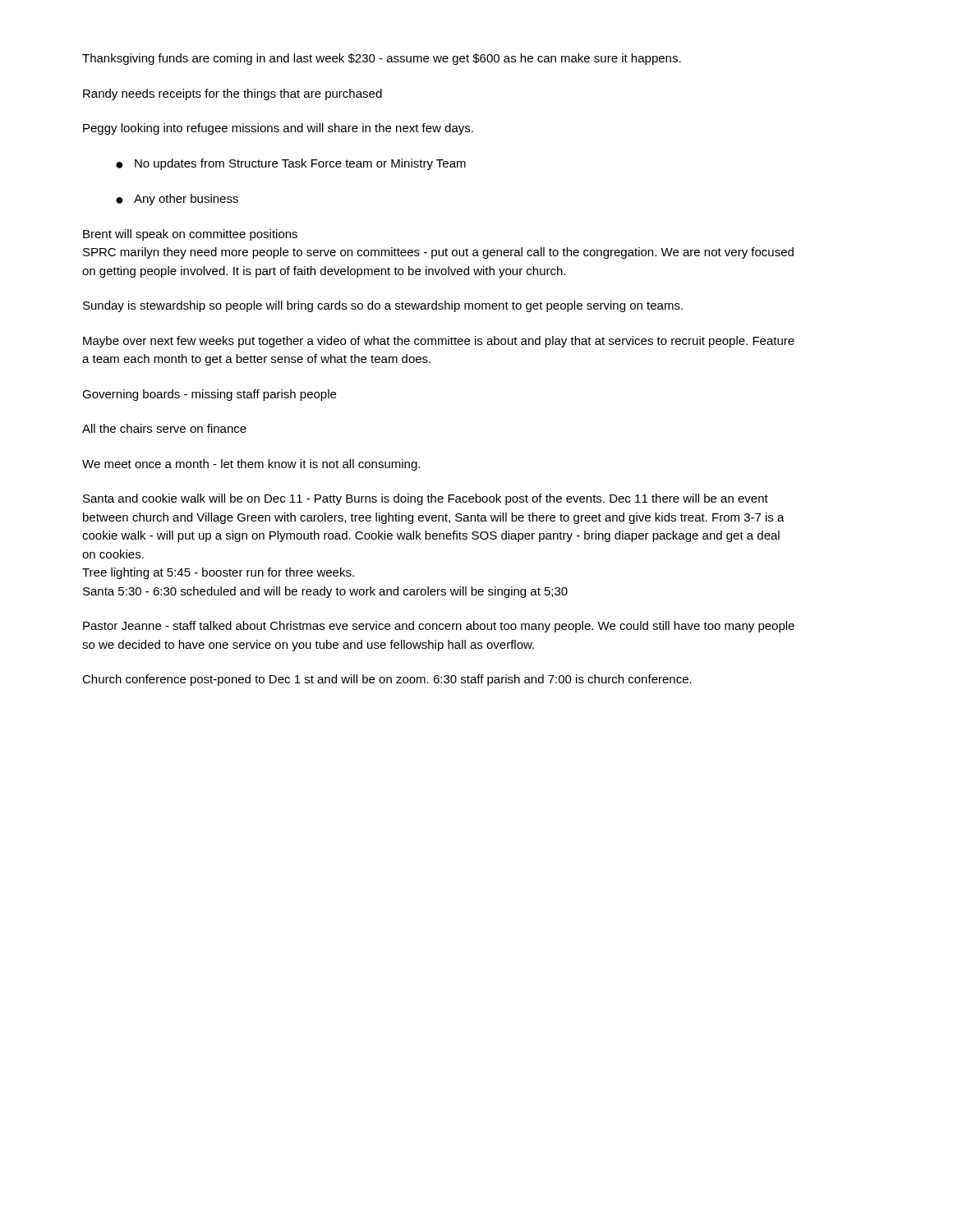
Task: Locate the block of text that opens with "We meet once a month - let them"
Action: [x=252, y=464]
